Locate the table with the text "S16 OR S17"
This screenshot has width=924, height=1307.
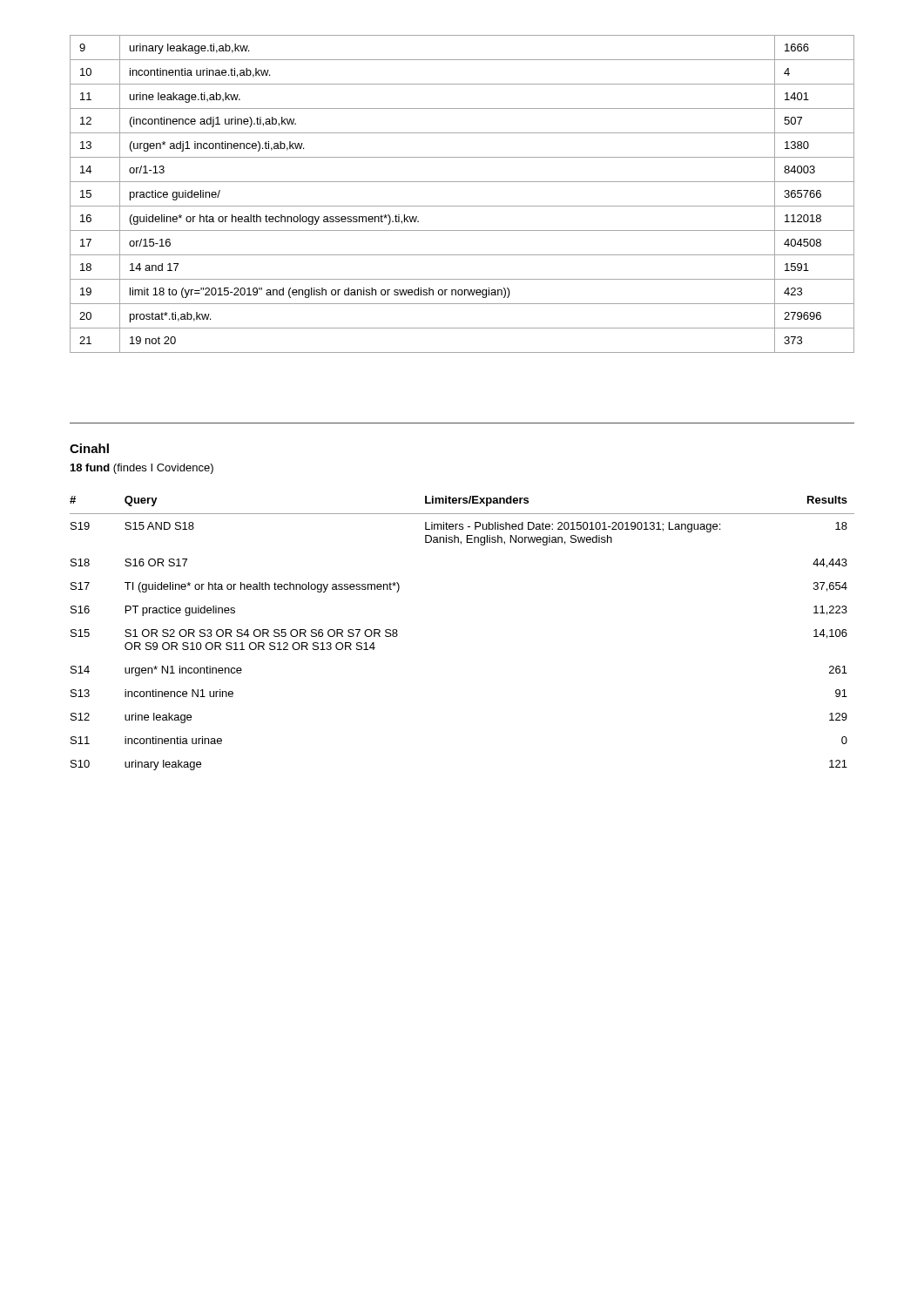462,633
